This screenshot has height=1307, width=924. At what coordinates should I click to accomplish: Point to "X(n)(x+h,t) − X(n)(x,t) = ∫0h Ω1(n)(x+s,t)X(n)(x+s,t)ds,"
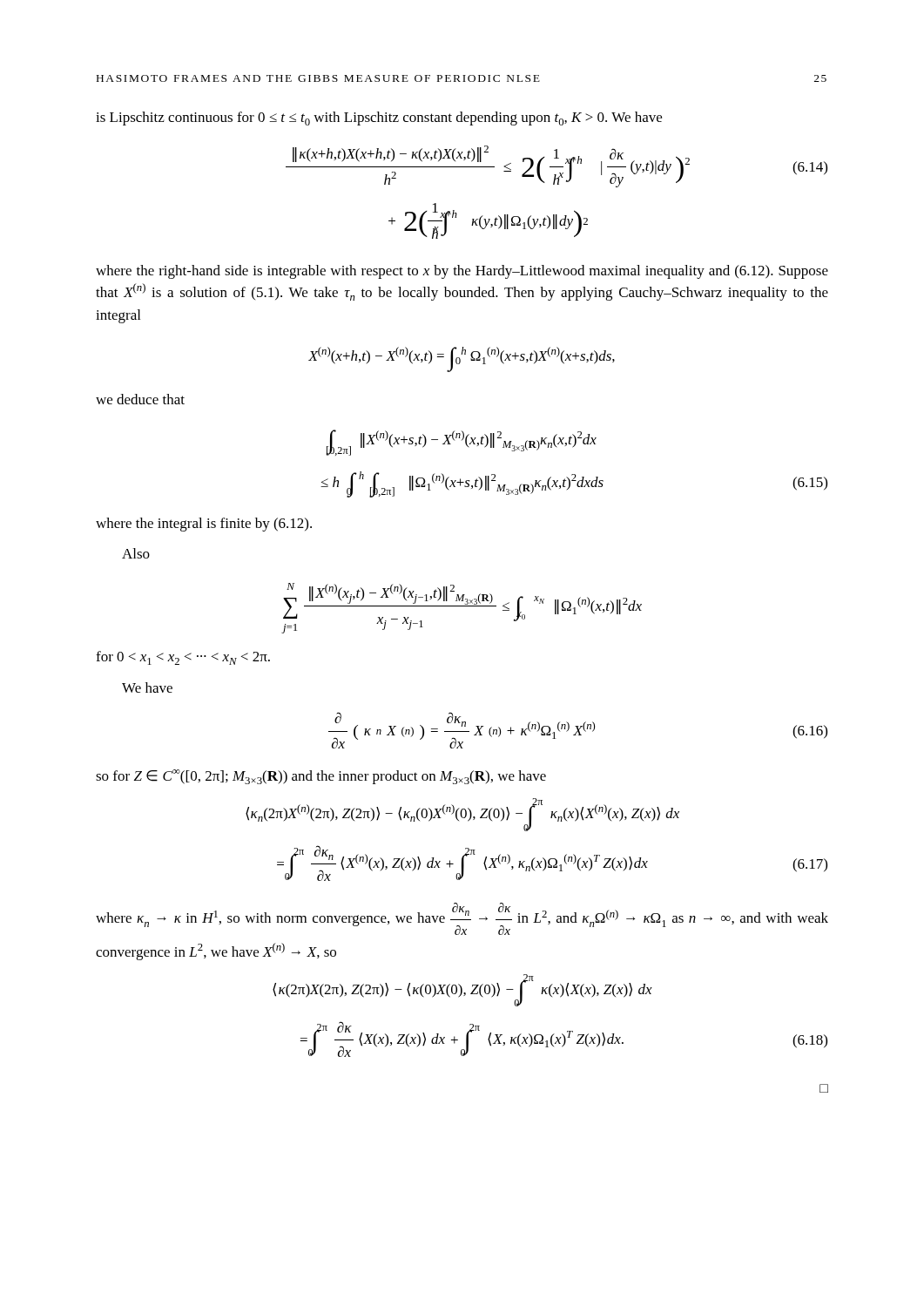(462, 357)
